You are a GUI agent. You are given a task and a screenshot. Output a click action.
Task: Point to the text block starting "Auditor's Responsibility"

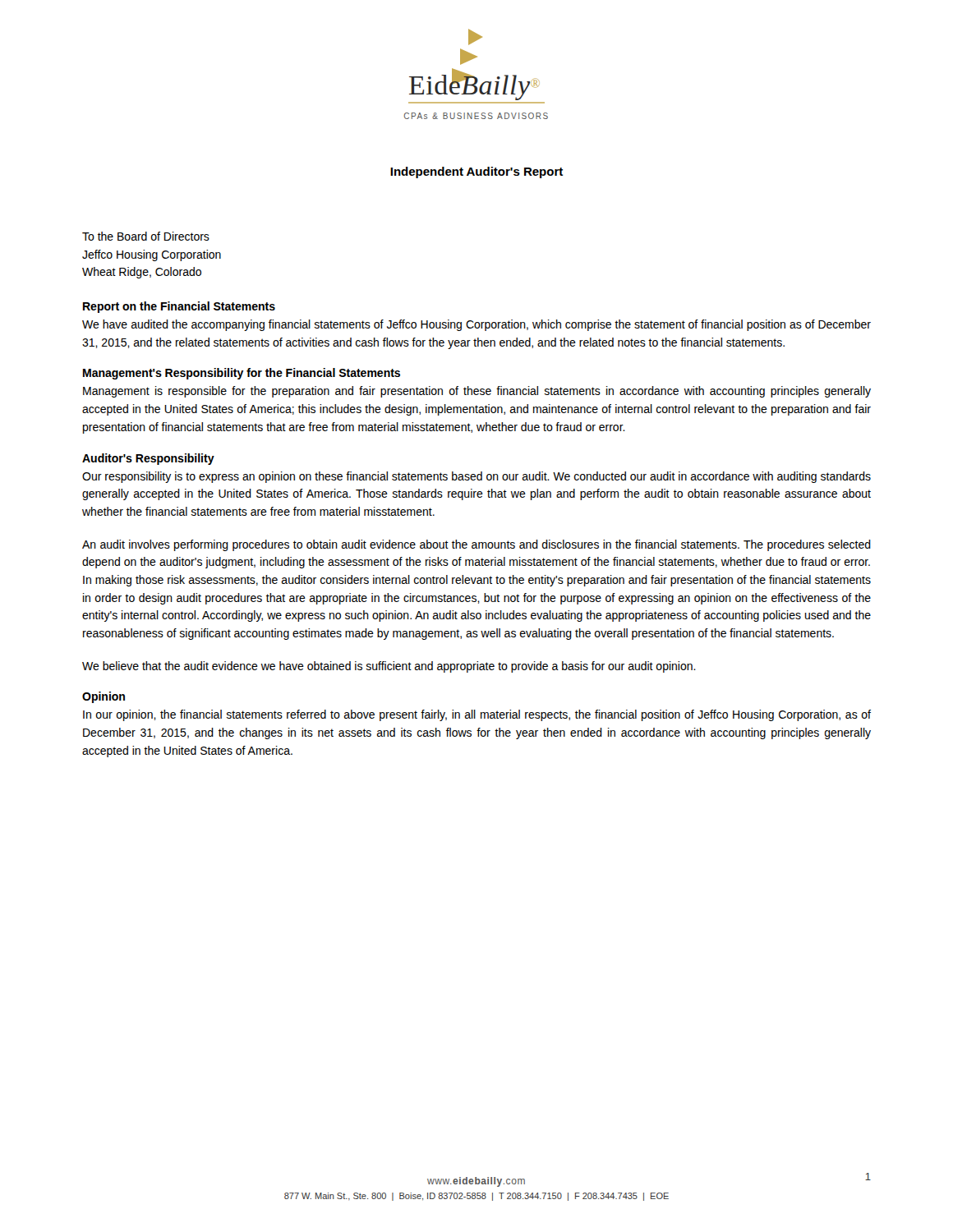[x=148, y=458]
